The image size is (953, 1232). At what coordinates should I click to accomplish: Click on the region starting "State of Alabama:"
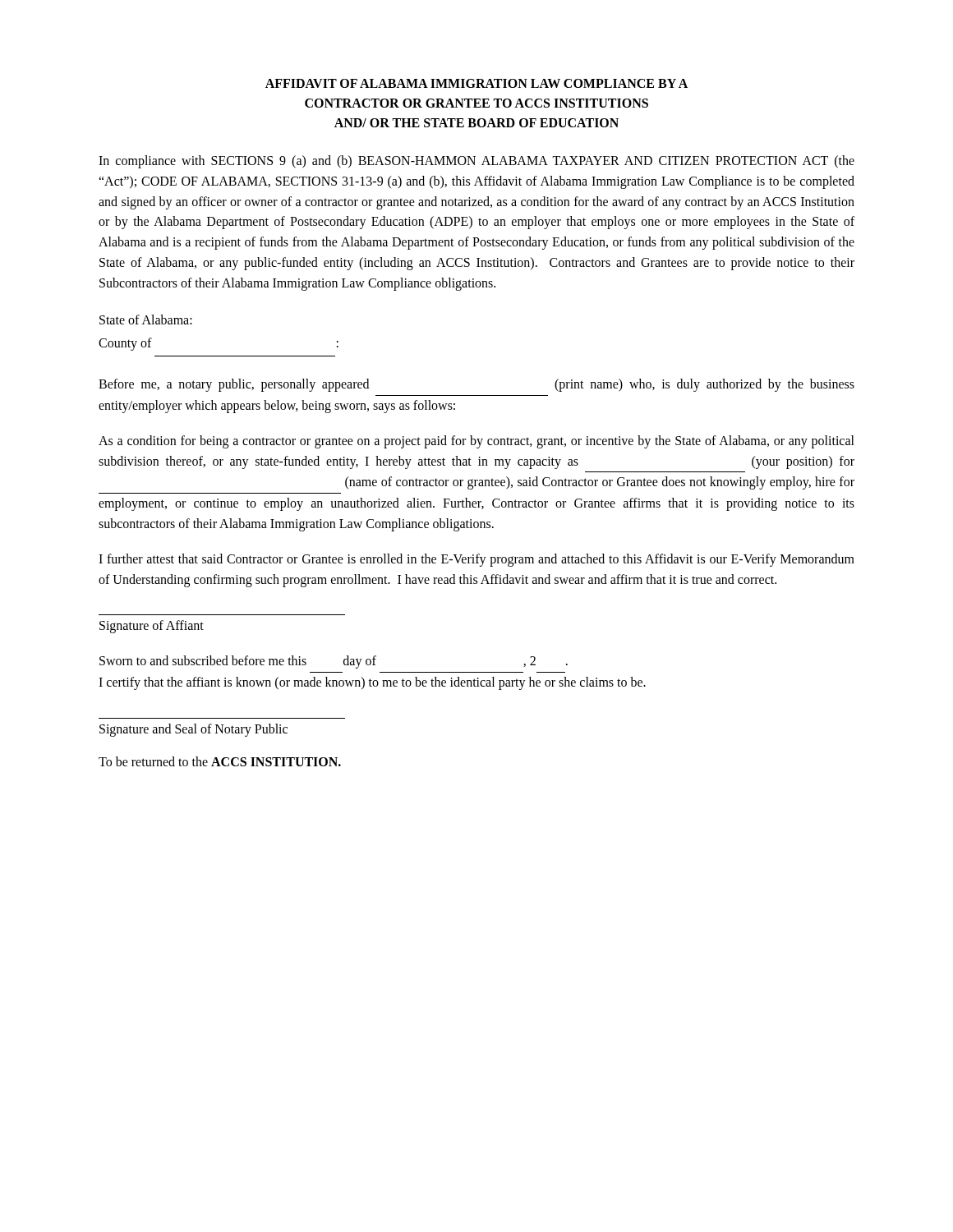click(146, 319)
